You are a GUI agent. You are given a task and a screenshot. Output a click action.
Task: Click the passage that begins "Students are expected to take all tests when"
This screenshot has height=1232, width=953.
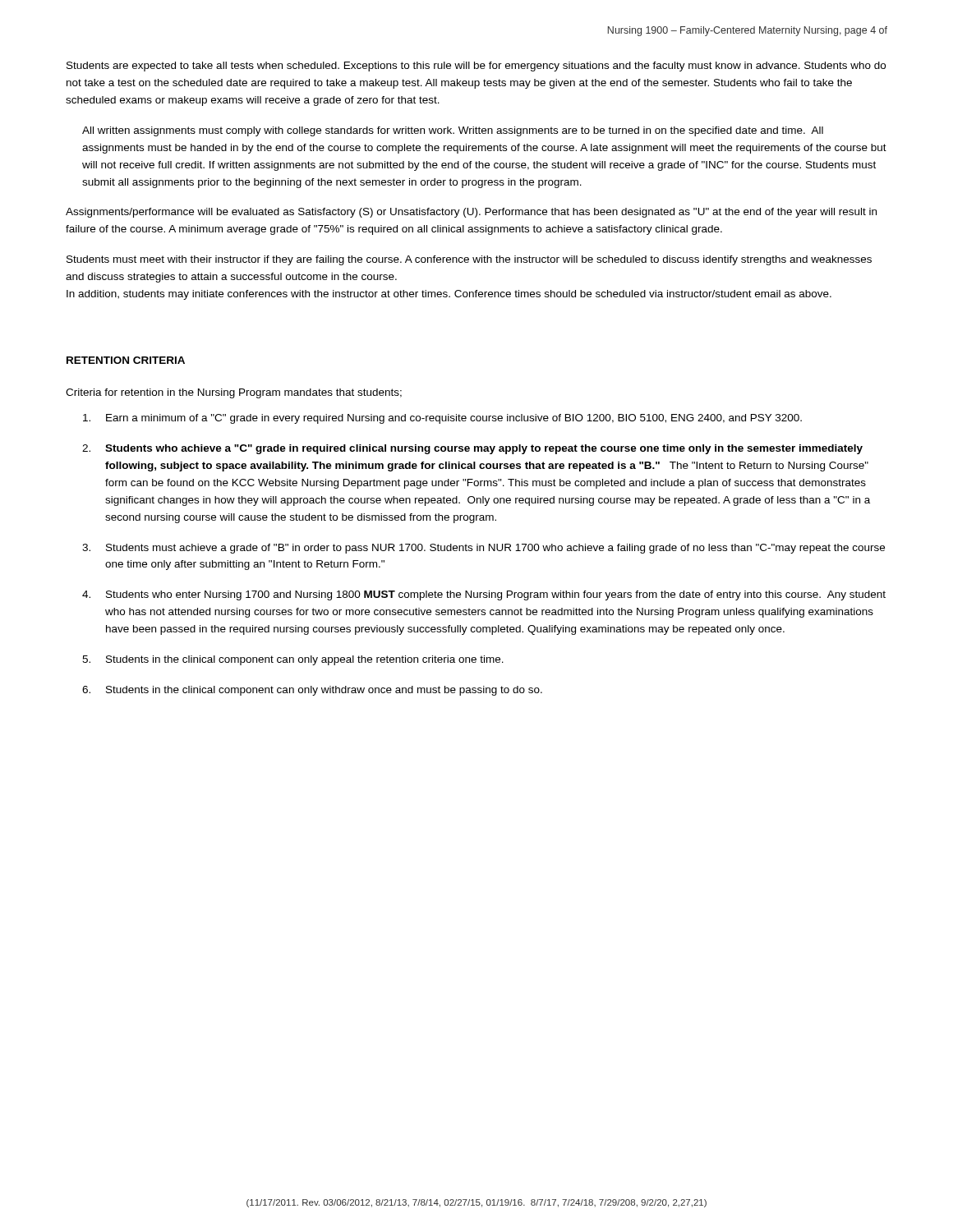pyautogui.click(x=476, y=82)
